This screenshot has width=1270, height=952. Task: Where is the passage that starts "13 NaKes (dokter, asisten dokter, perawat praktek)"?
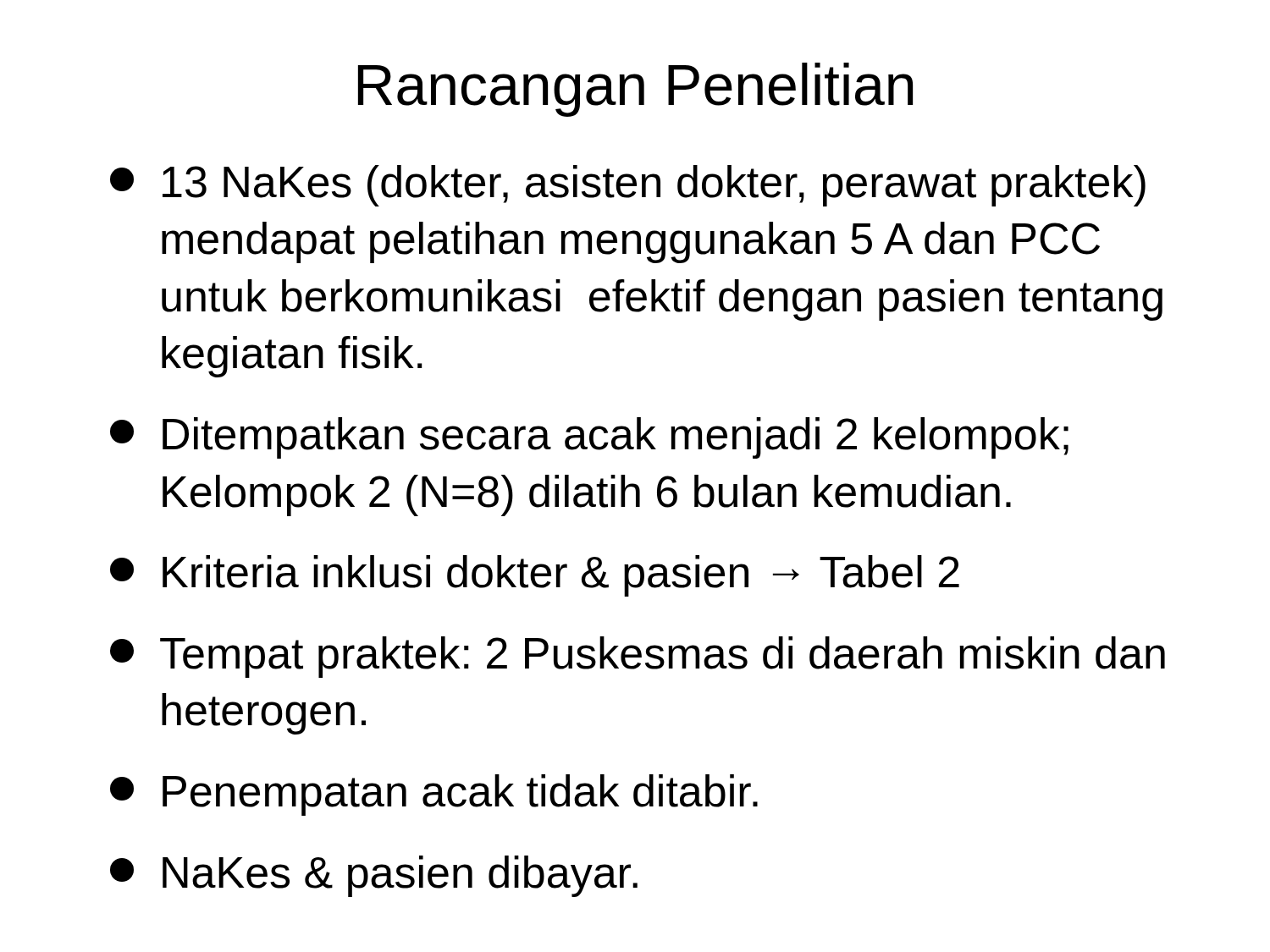(652, 268)
